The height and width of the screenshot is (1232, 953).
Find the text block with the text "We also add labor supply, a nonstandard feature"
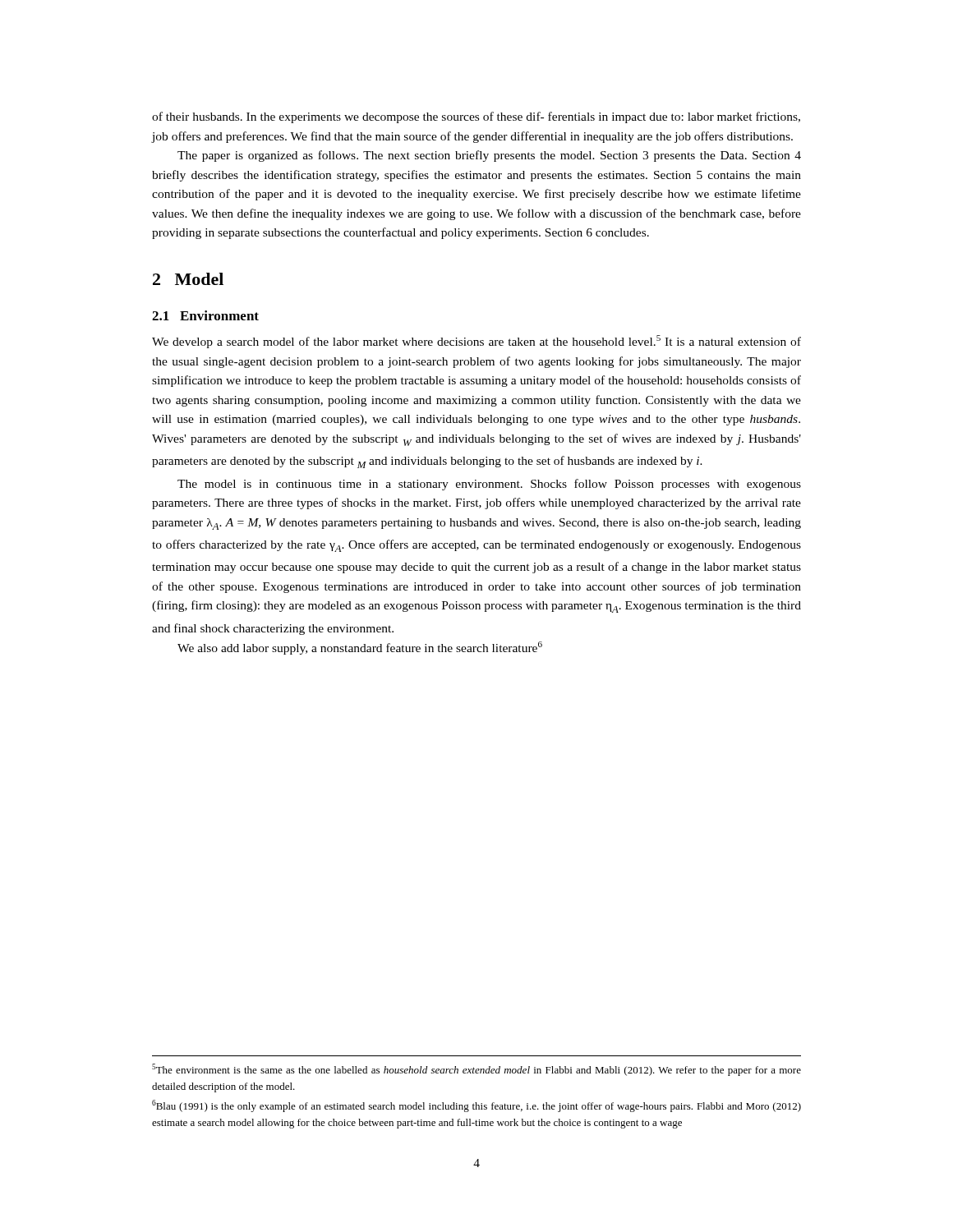click(x=476, y=648)
